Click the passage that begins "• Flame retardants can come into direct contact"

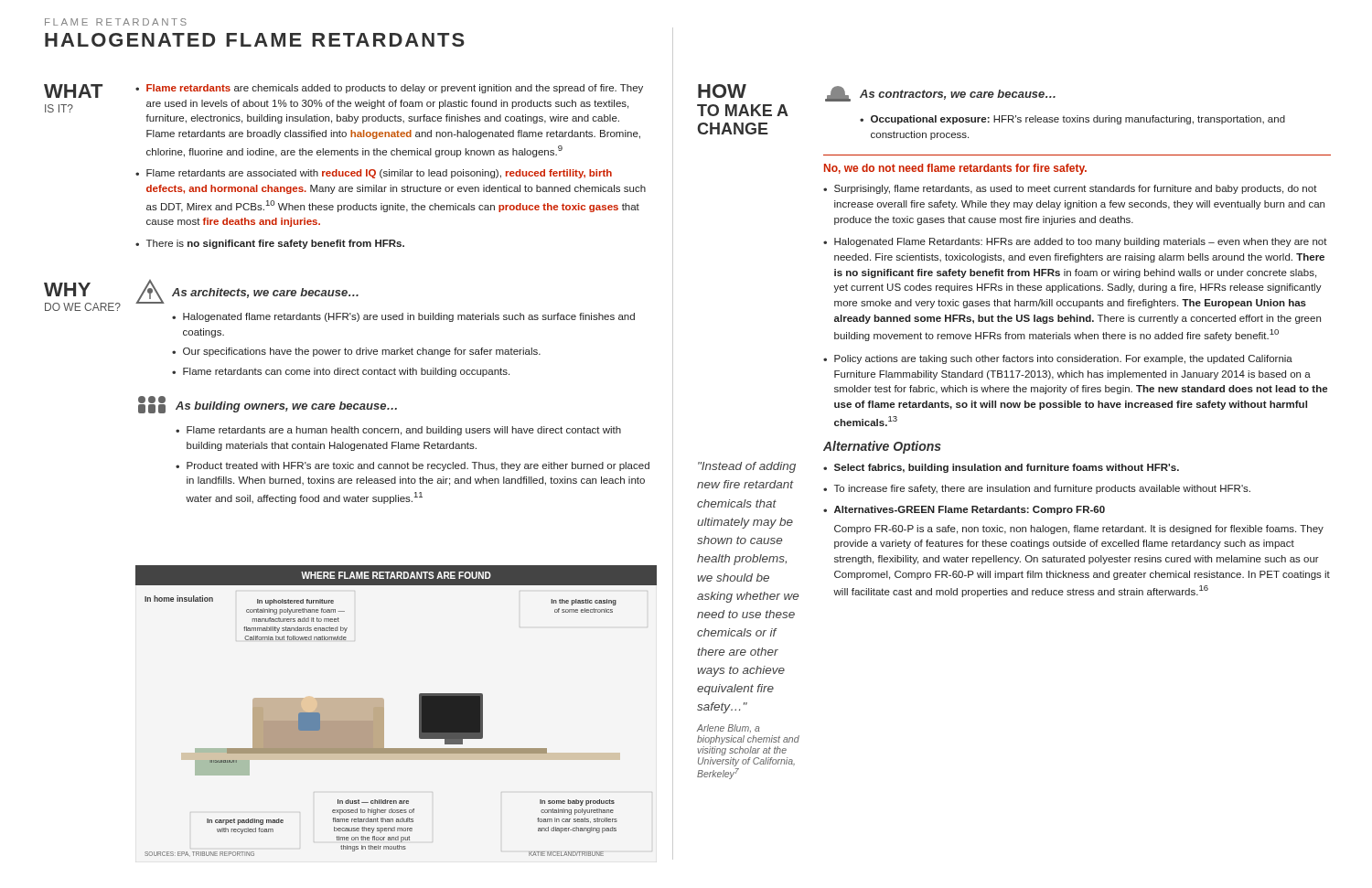pos(341,372)
